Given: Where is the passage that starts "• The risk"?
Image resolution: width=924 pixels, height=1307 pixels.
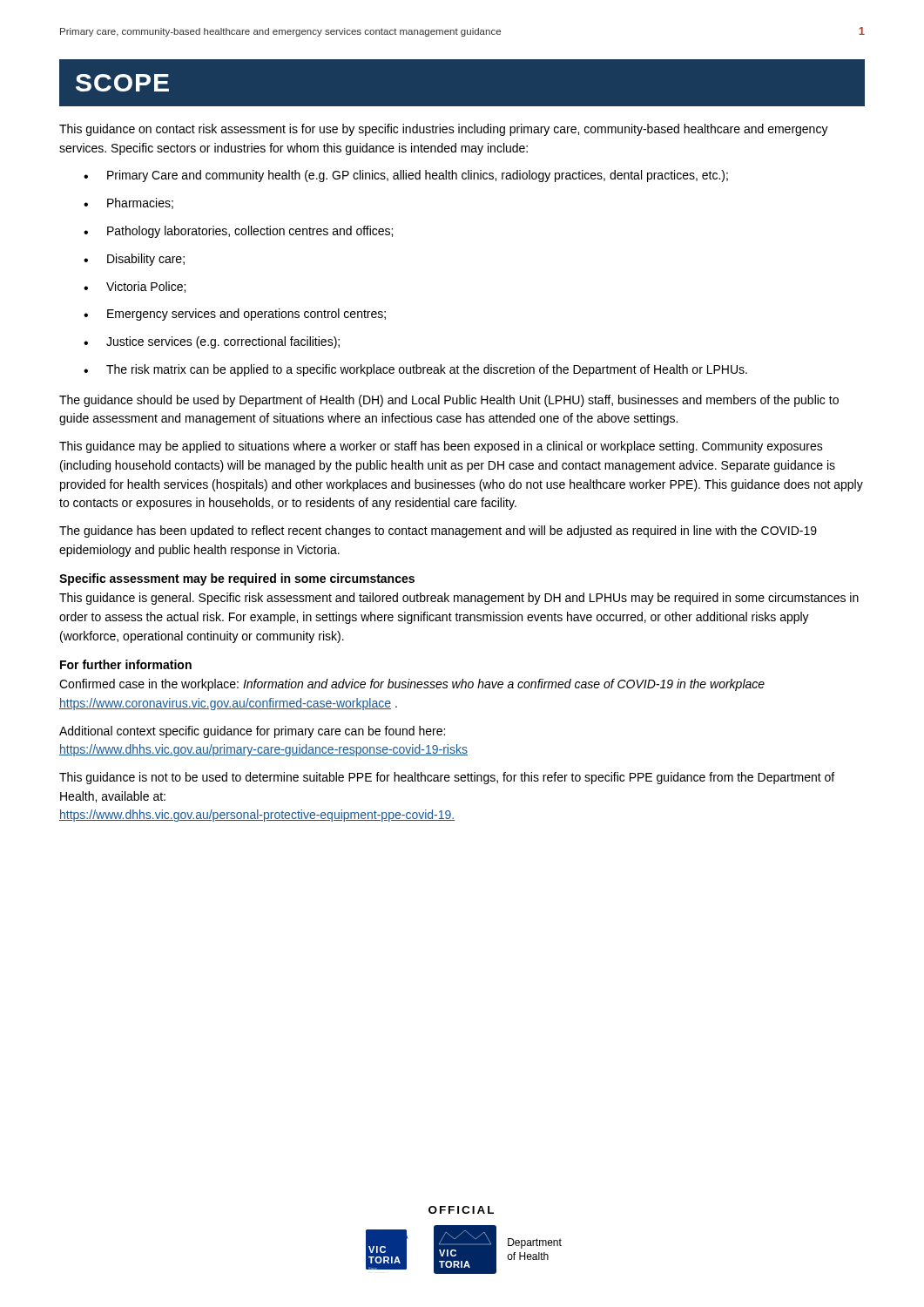Looking at the screenshot, I should (x=416, y=372).
